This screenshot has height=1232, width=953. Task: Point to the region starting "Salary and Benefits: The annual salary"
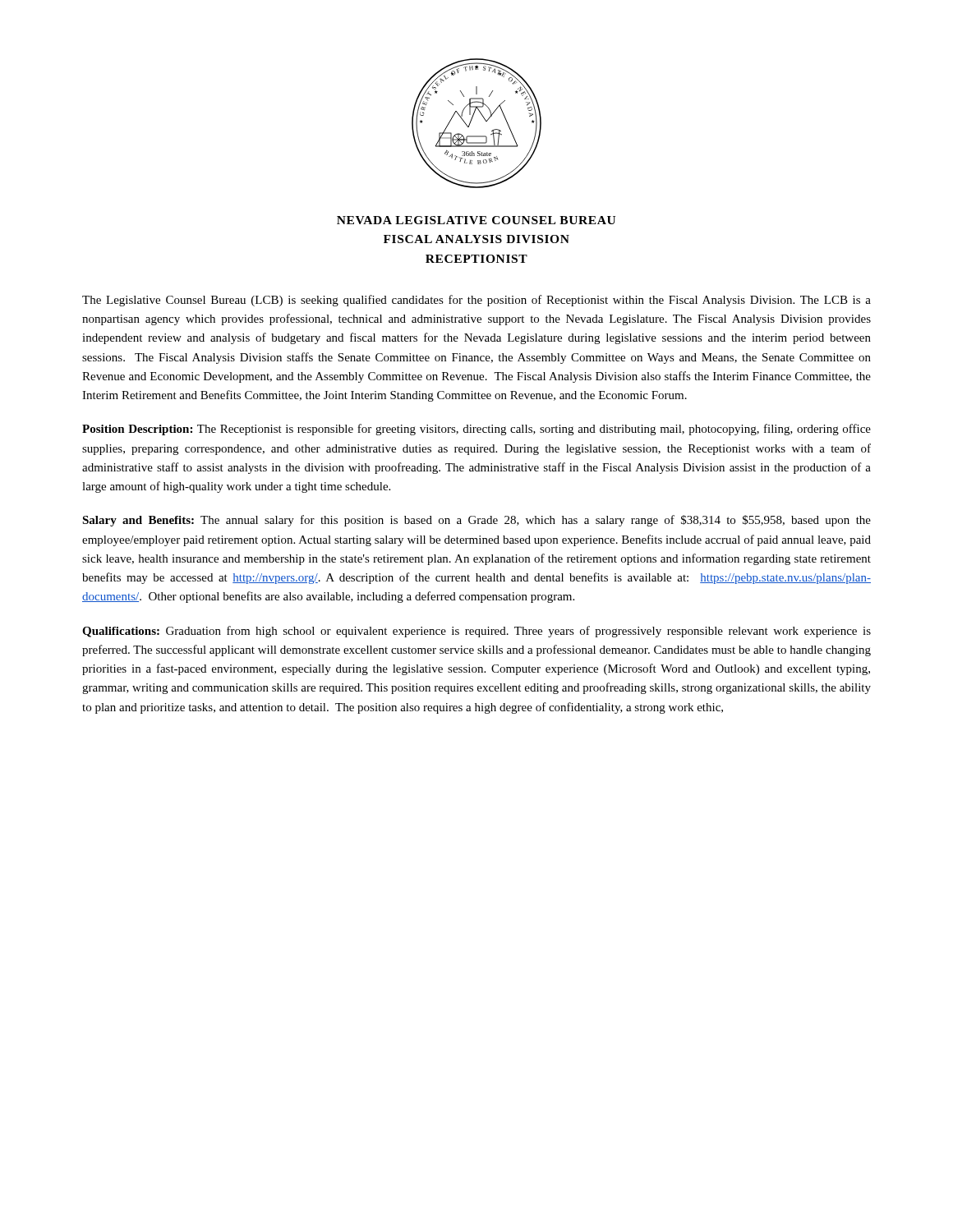tap(476, 558)
